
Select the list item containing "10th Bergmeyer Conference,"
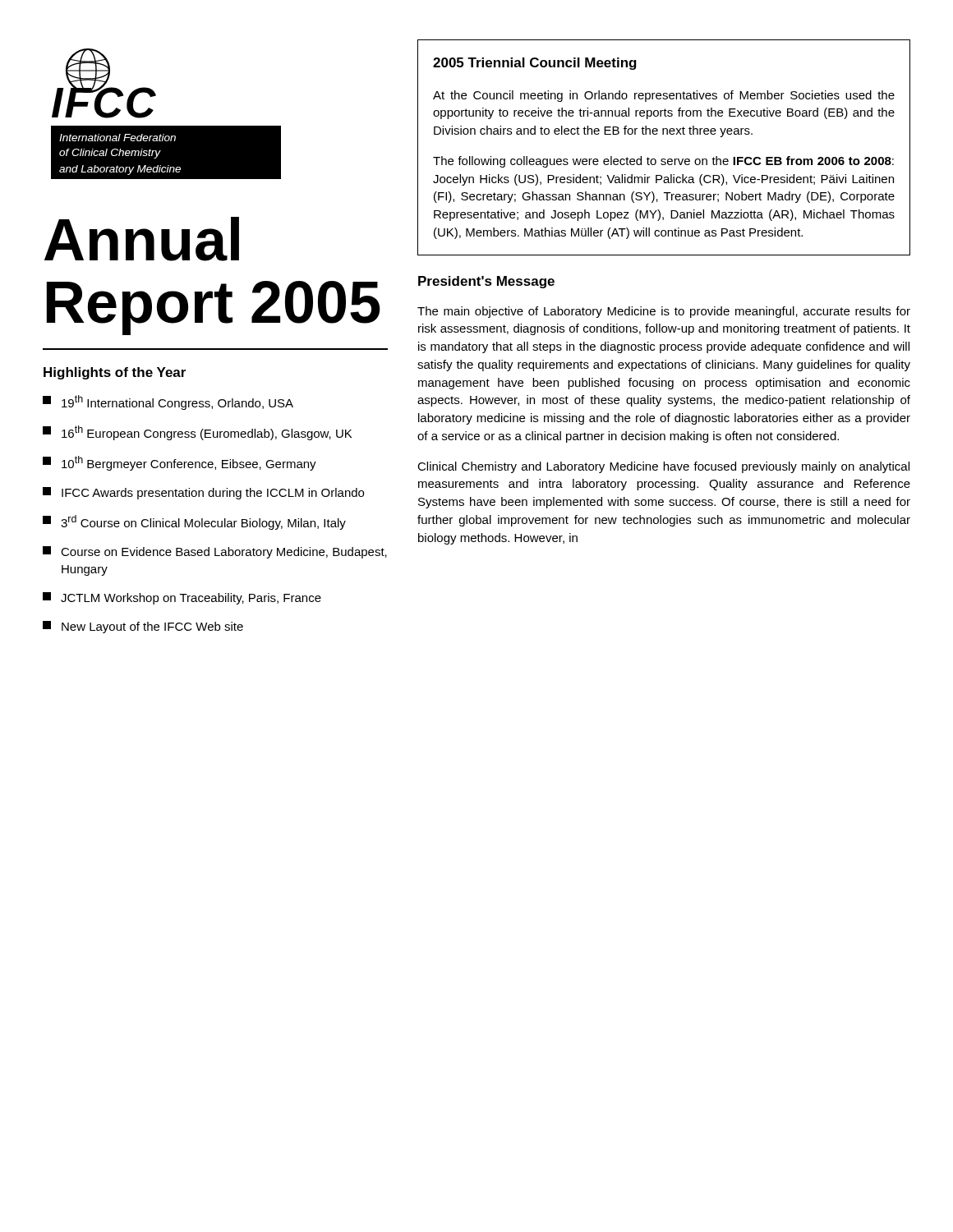pyautogui.click(x=179, y=463)
